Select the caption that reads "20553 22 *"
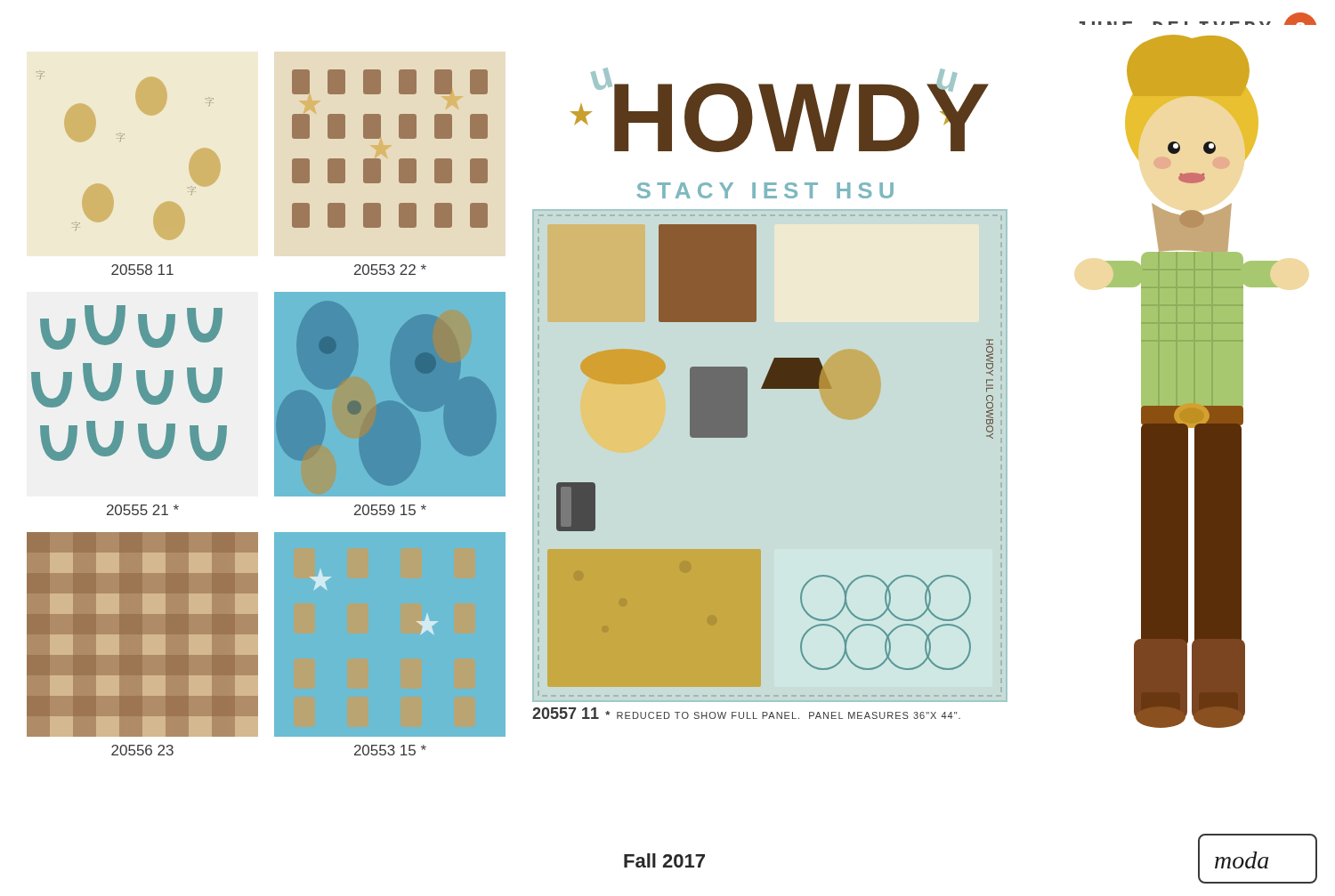Viewport: 1335px width, 896px height. click(x=390, y=270)
